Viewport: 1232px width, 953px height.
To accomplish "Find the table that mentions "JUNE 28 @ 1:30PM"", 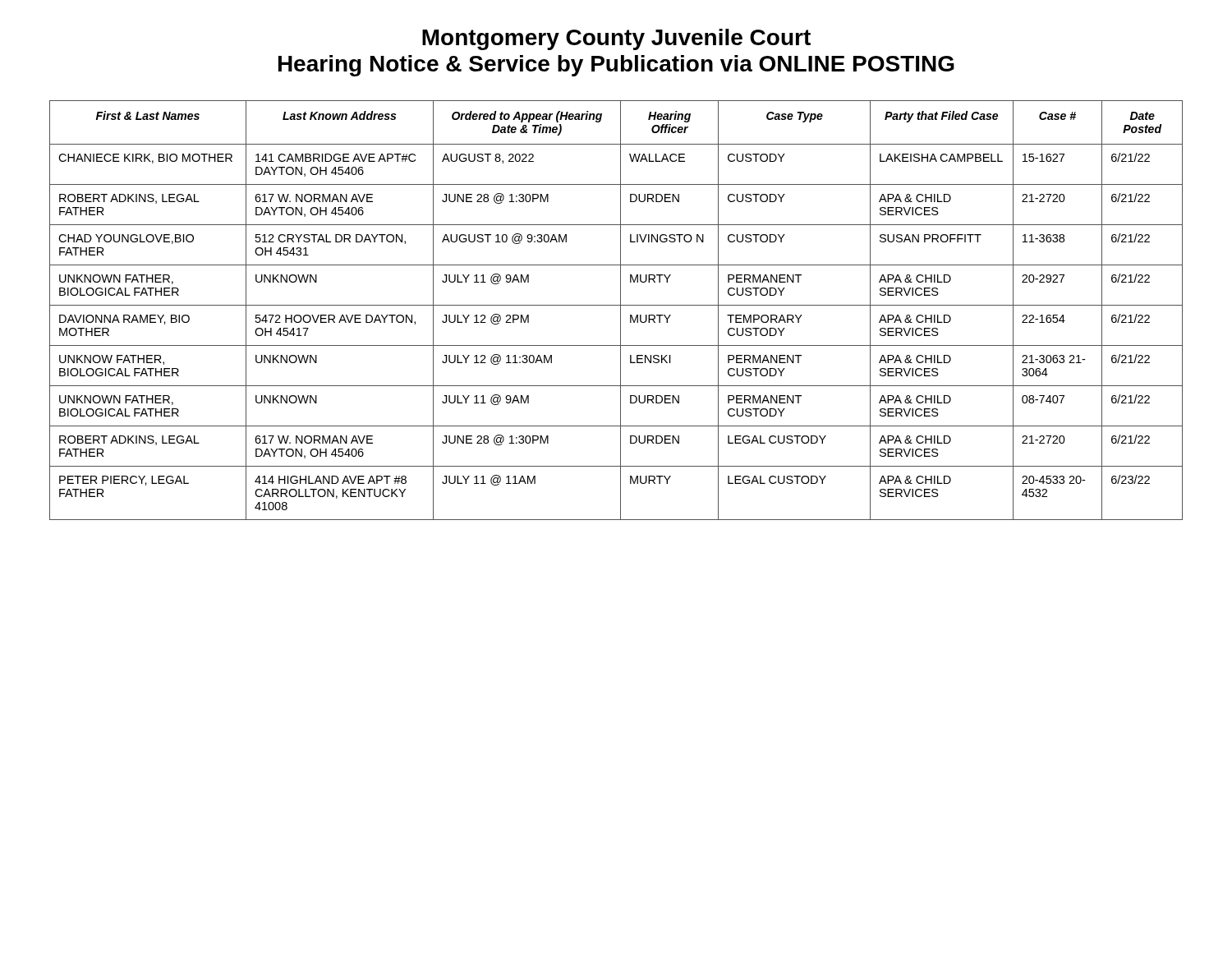I will tap(616, 310).
